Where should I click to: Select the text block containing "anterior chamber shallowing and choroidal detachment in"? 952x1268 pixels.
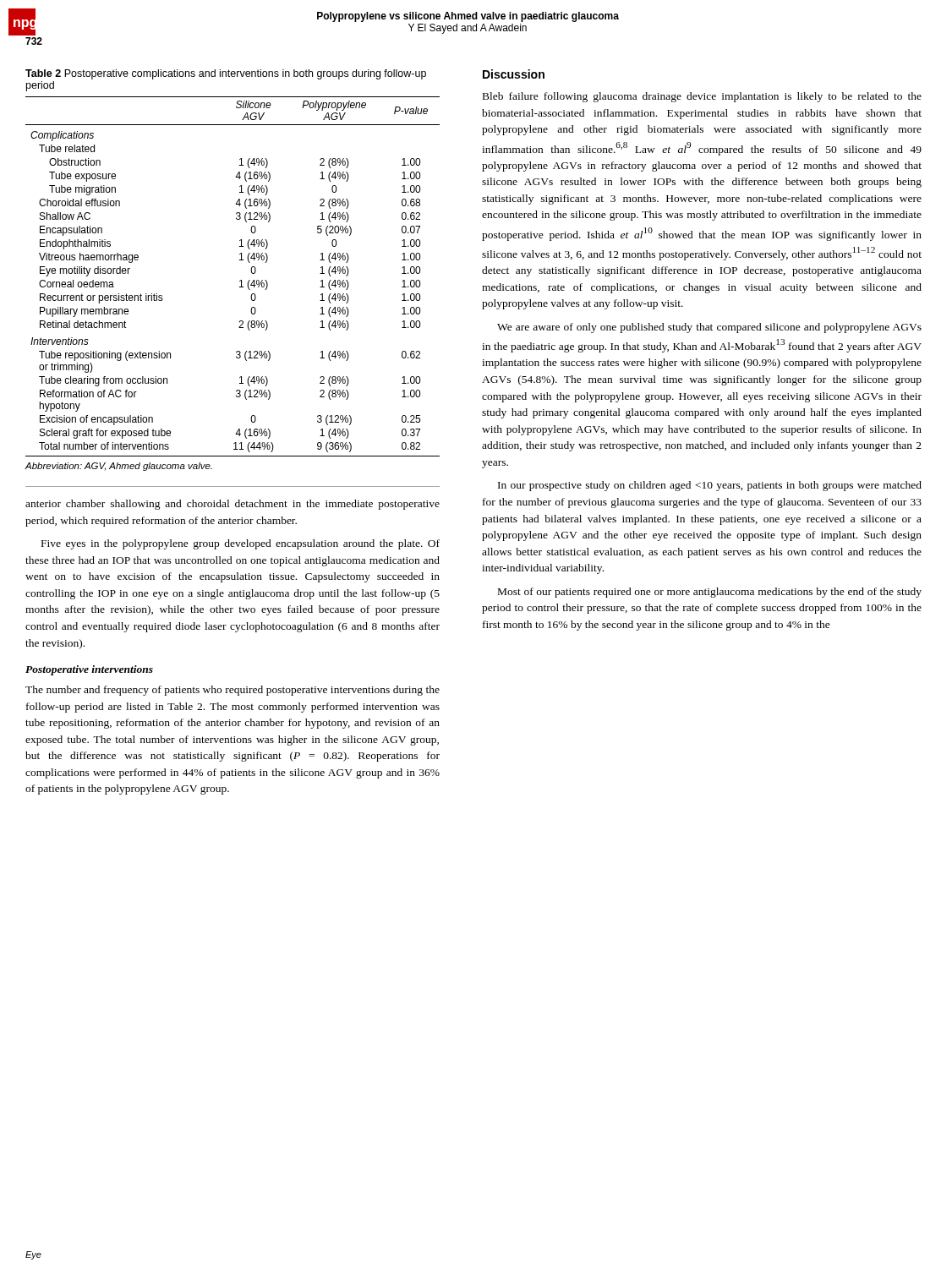(232, 573)
